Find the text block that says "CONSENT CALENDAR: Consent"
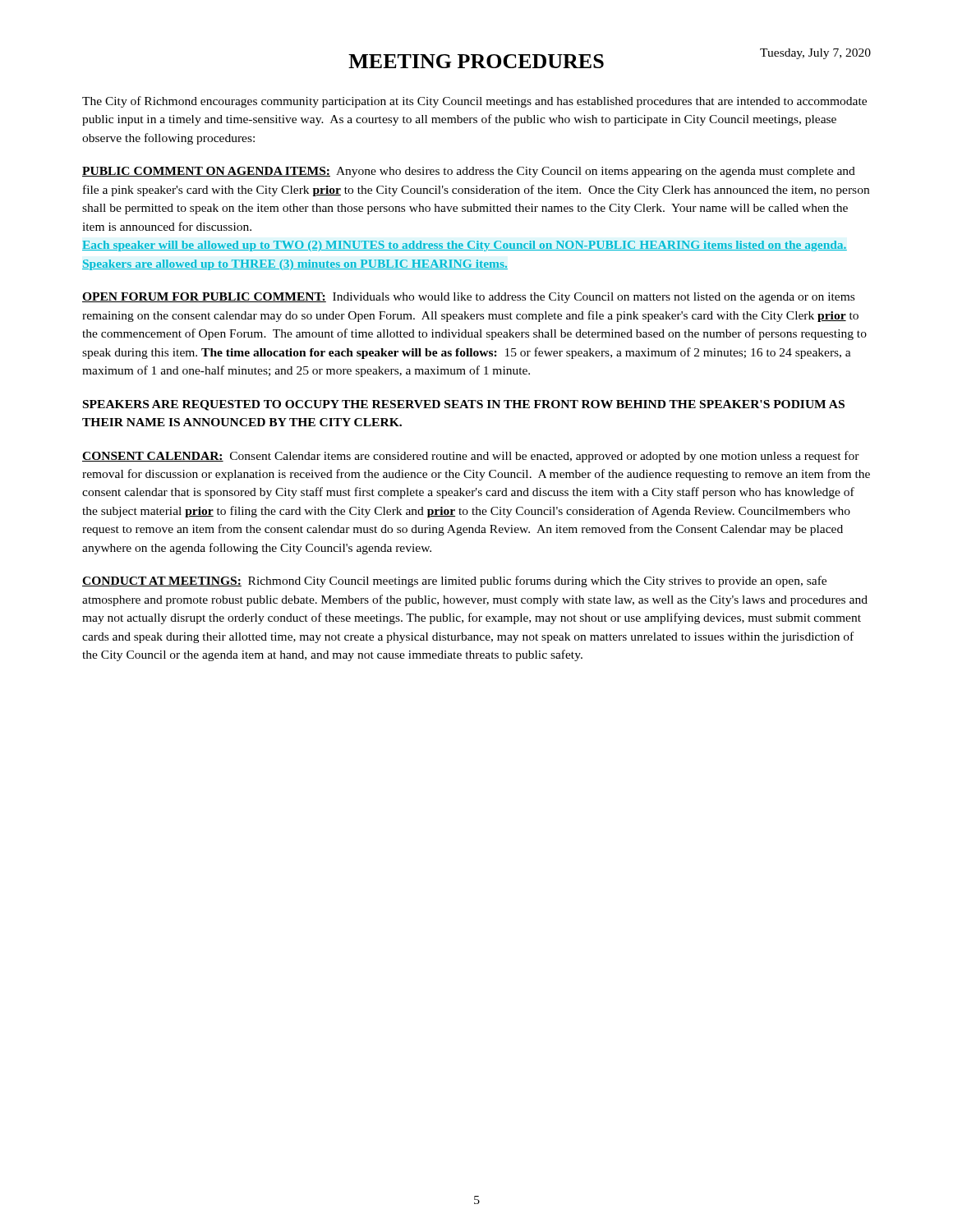The height and width of the screenshot is (1232, 953). click(476, 501)
